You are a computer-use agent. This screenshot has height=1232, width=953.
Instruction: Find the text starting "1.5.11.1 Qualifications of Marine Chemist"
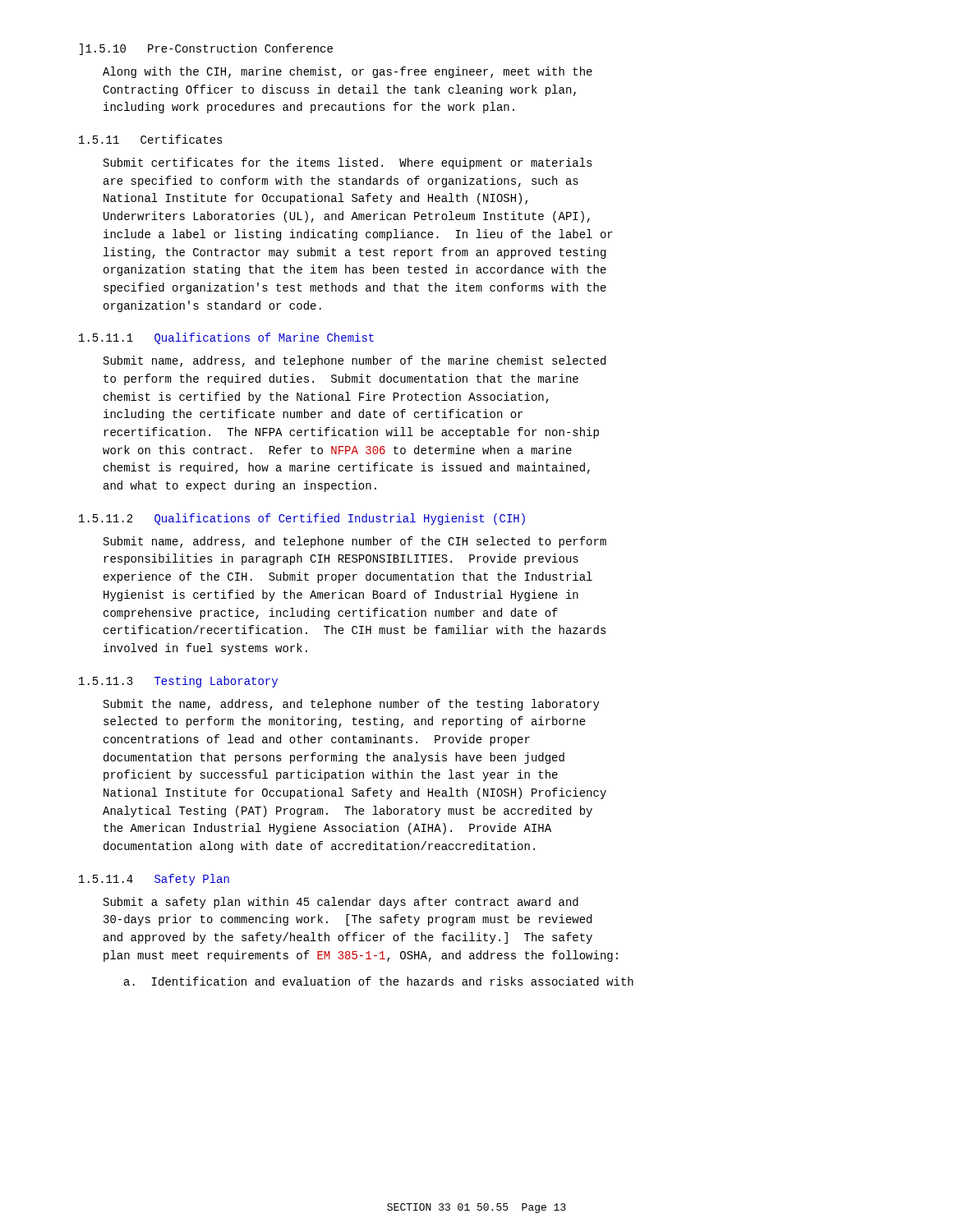tap(226, 339)
